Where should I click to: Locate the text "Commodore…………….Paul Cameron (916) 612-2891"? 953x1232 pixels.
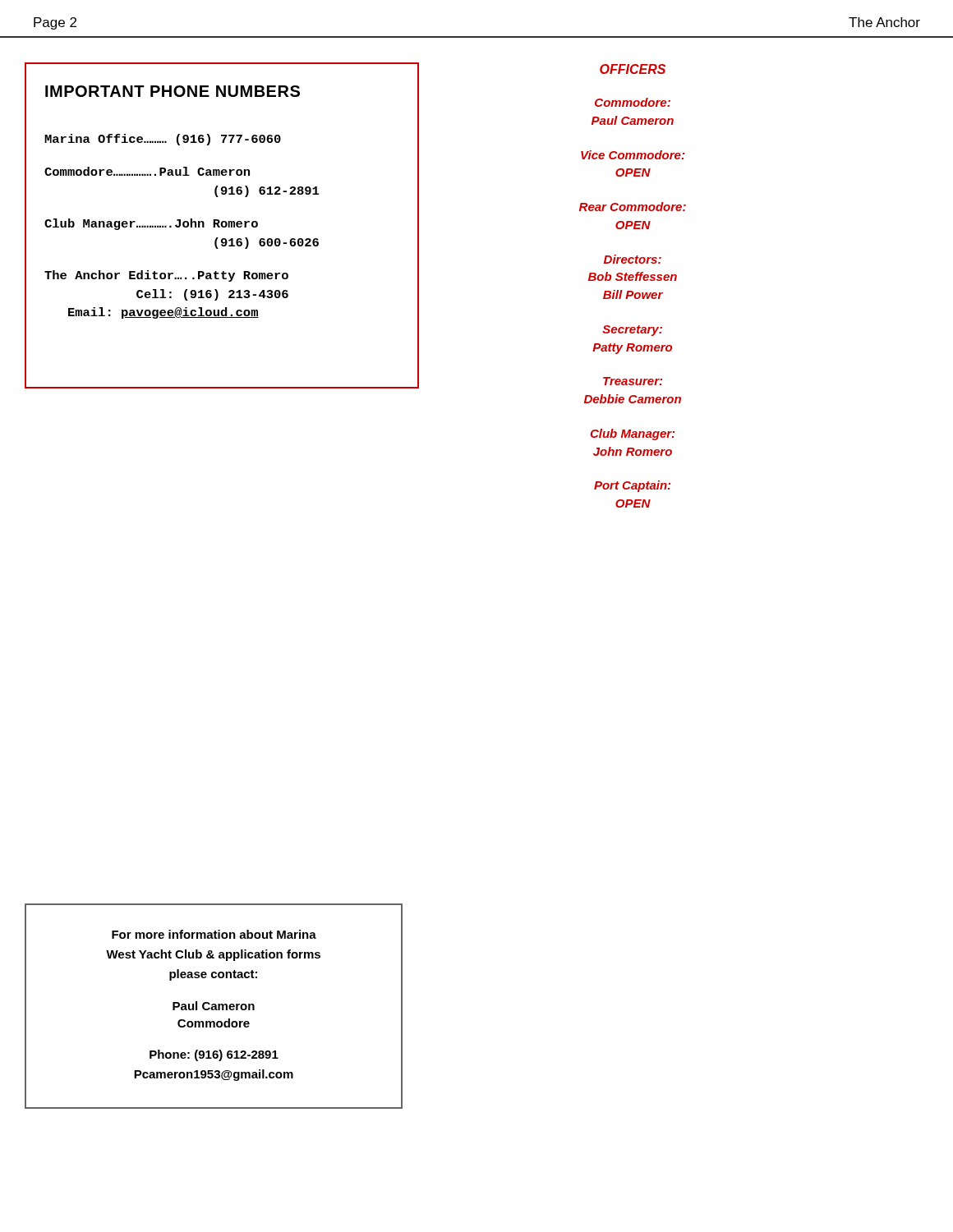(x=182, y=182)
